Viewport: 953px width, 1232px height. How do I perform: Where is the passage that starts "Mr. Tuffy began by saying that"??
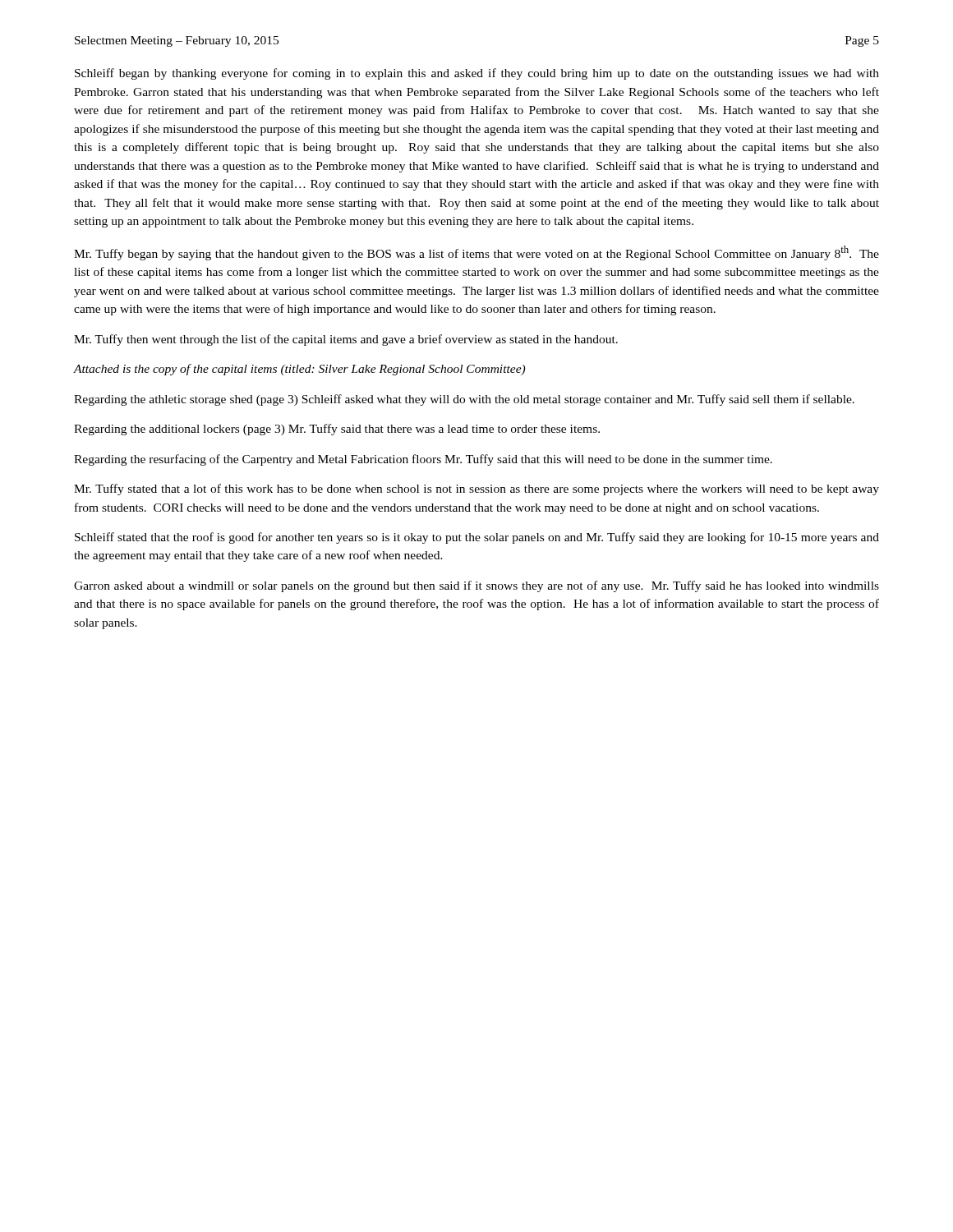[476, 279]
